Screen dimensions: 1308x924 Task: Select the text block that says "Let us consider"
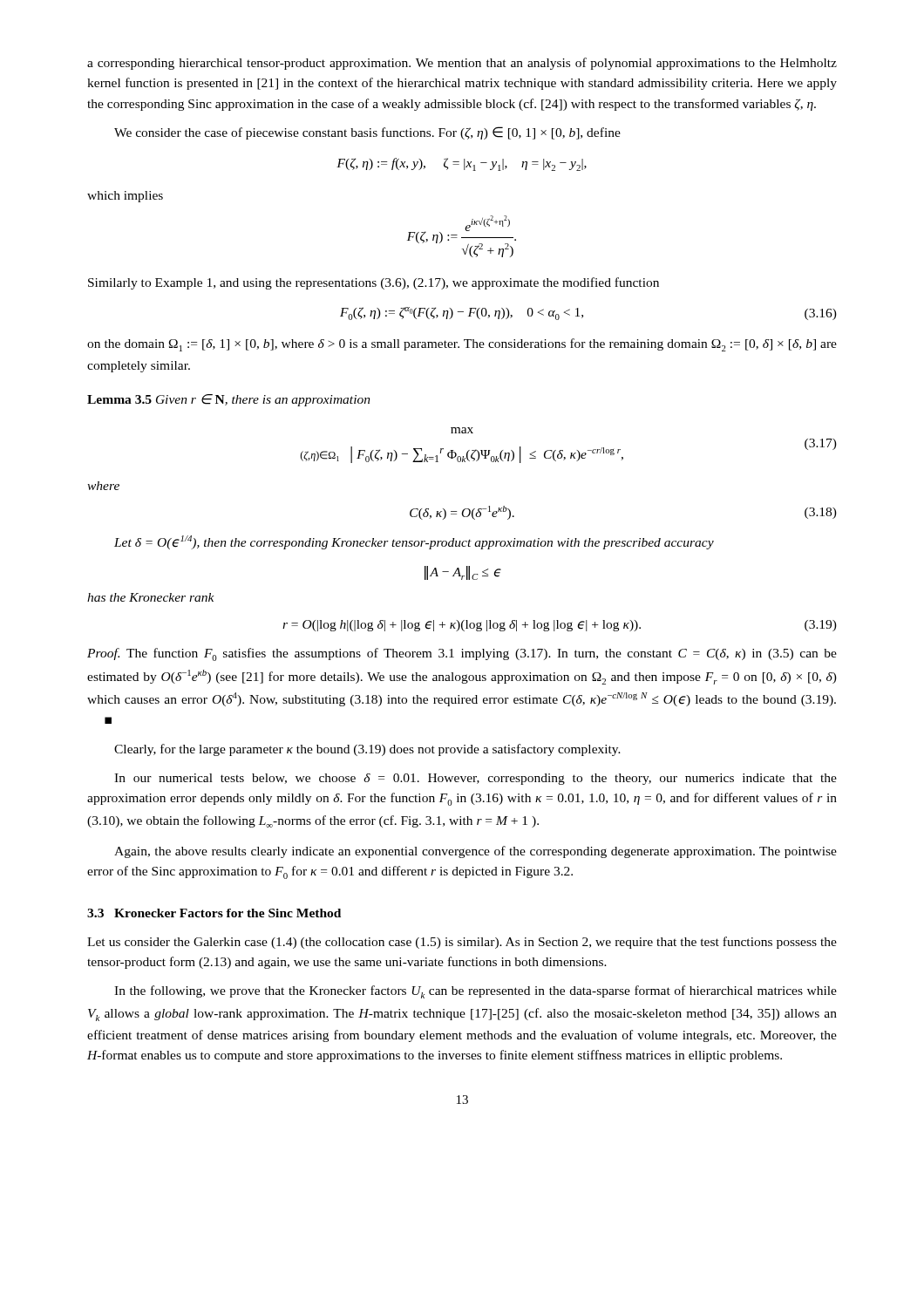(x=462, y=952)
